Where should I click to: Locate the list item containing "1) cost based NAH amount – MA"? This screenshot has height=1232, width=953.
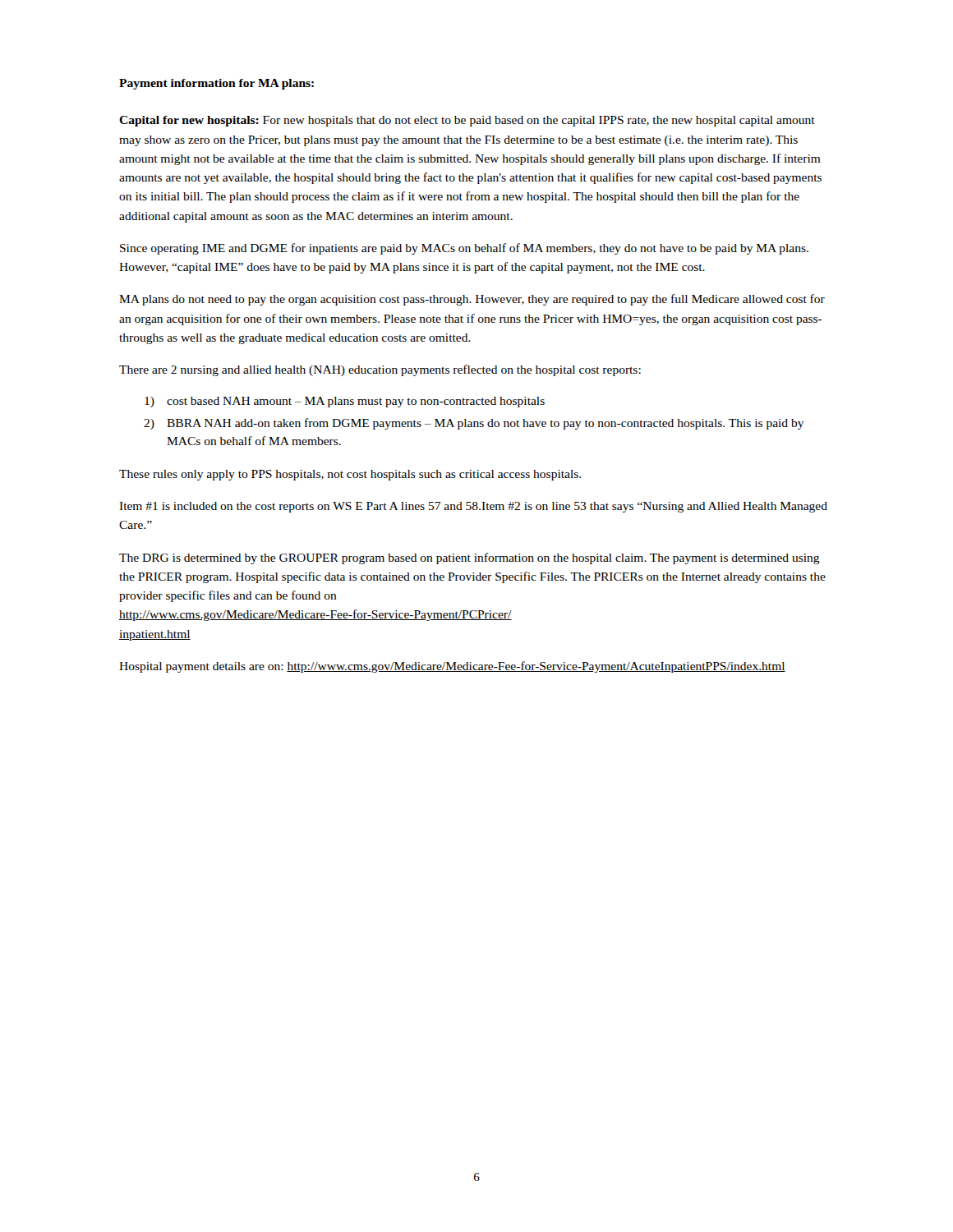[x=489, y=401]
